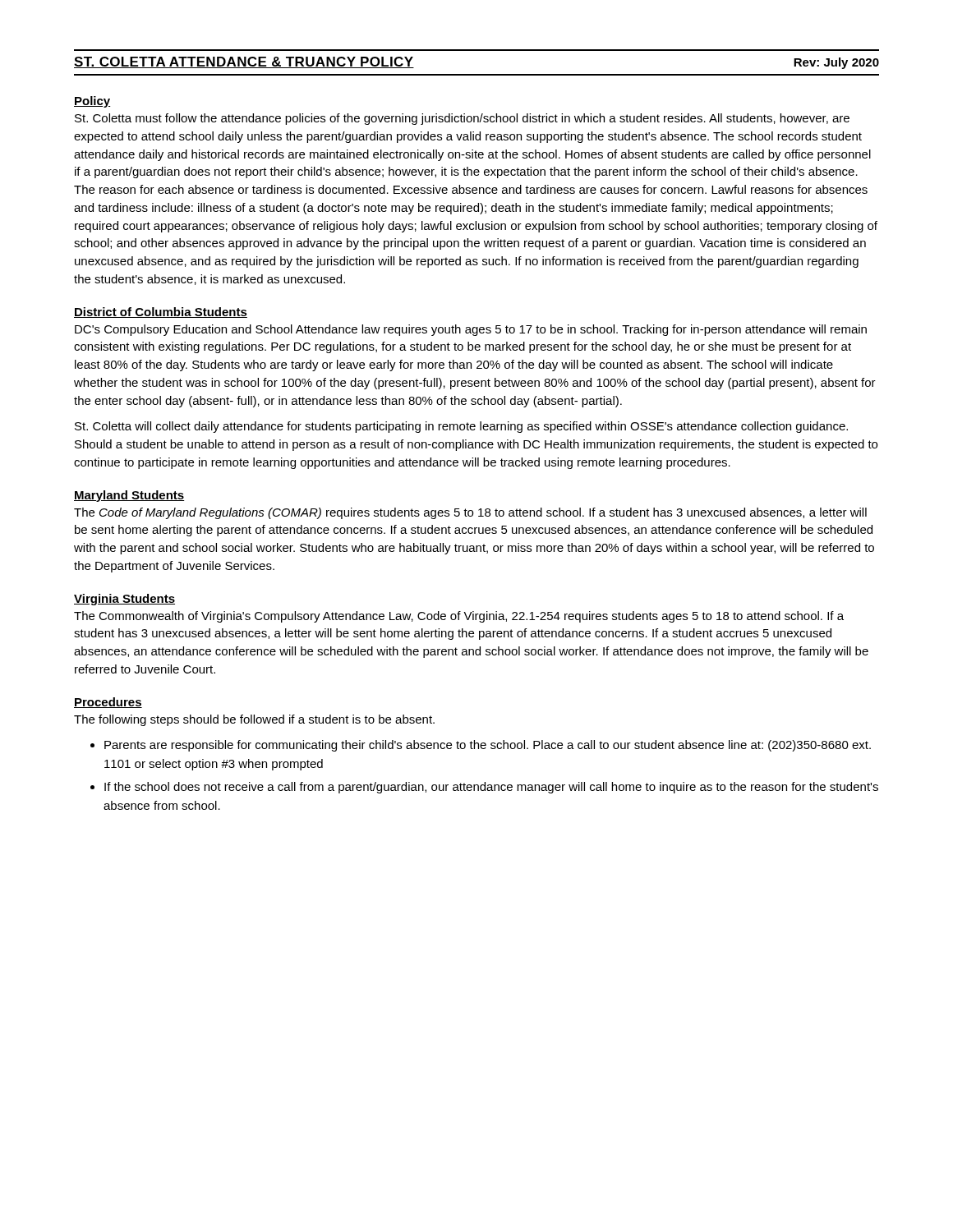This screenshot has height=1232, width=953.
Task: Navigate to the passage starting "District of Columbia Students"
Action: pyautogui.click(x=161, y=311)
